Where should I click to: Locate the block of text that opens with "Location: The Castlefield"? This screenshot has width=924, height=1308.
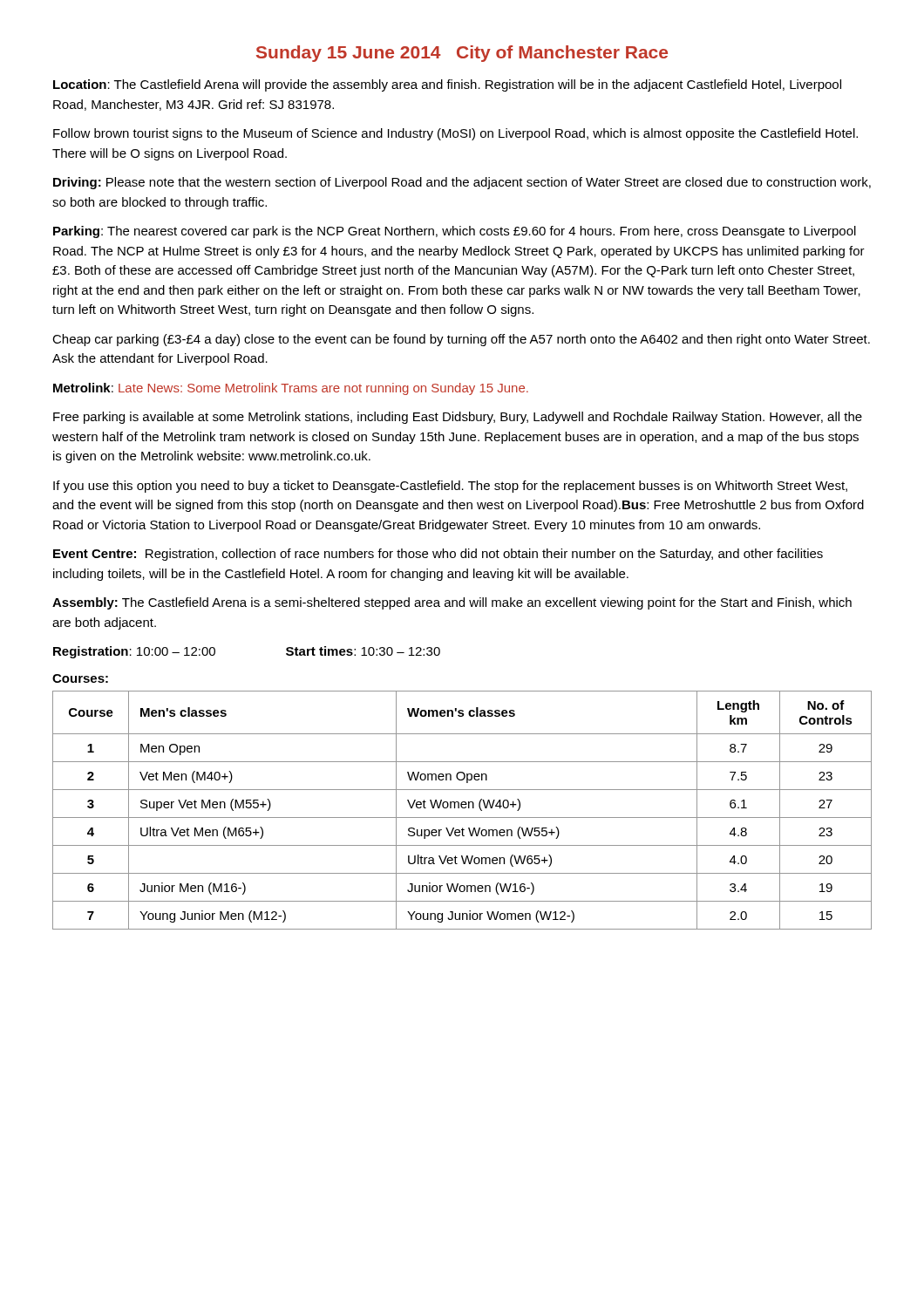point(447,94)
